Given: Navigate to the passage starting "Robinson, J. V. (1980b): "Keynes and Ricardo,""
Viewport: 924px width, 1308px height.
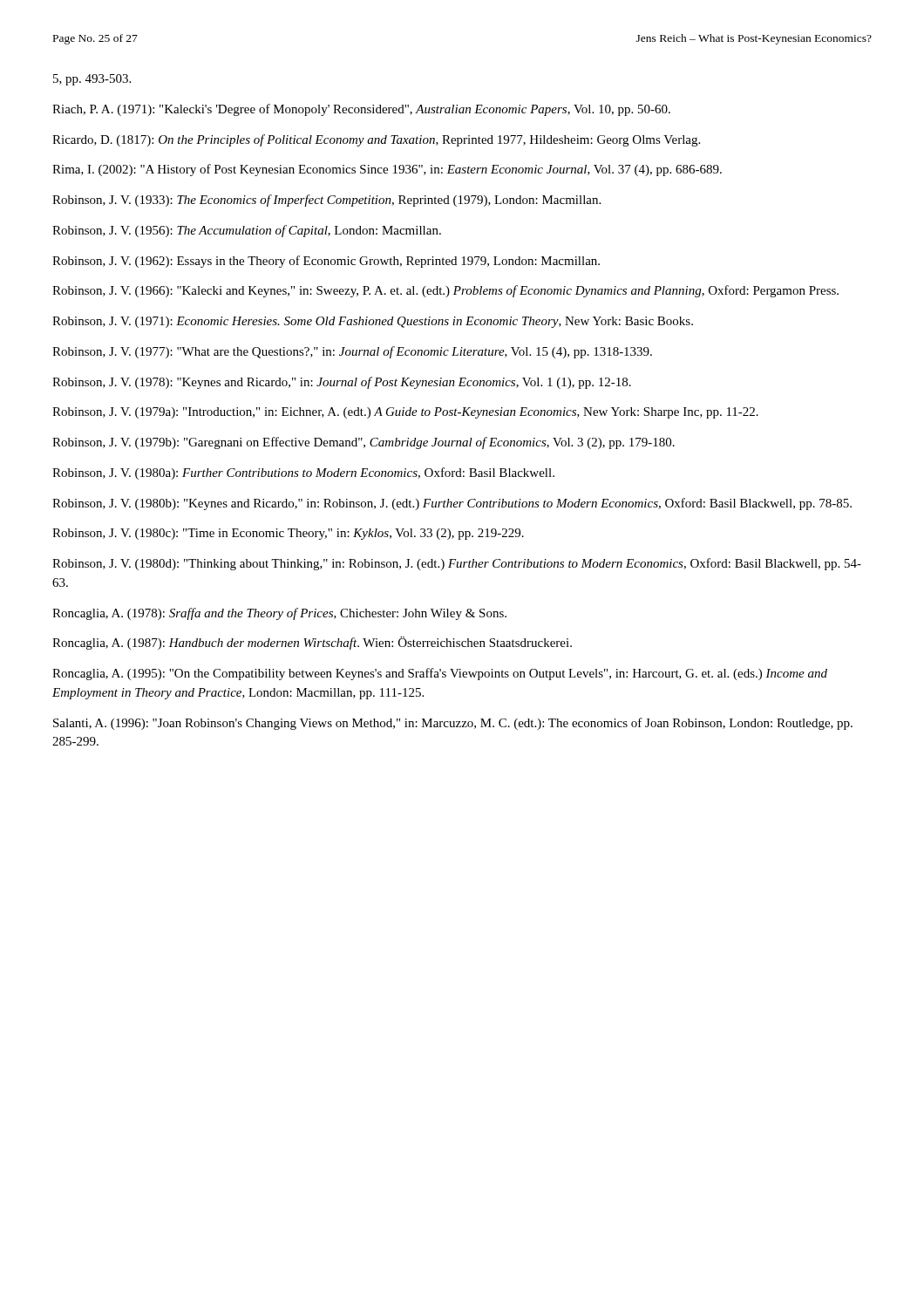Looking at the screenshot, I should tap(452, 503).
